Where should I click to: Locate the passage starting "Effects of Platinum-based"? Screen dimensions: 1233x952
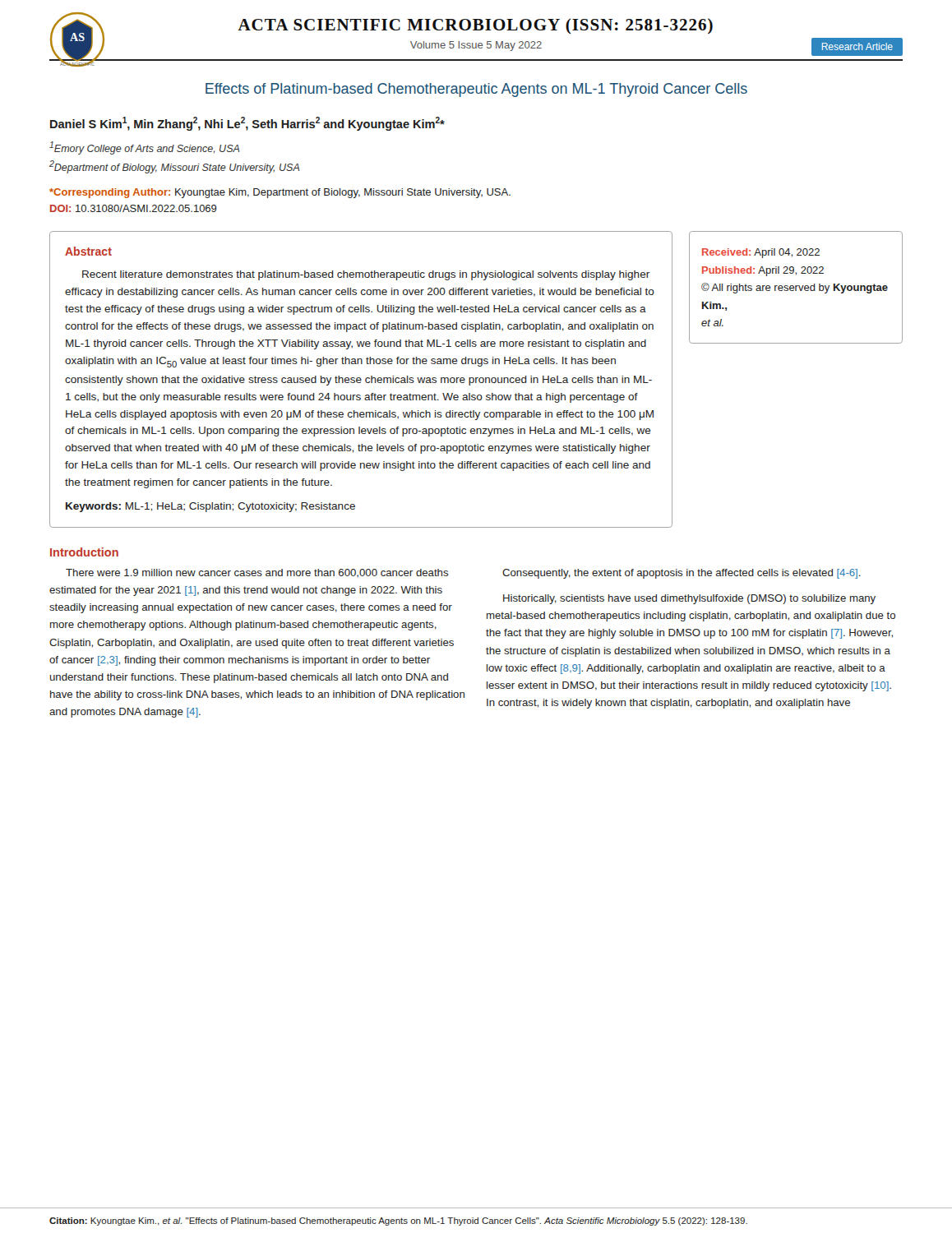pyautogui.click(x=476, y=89)
